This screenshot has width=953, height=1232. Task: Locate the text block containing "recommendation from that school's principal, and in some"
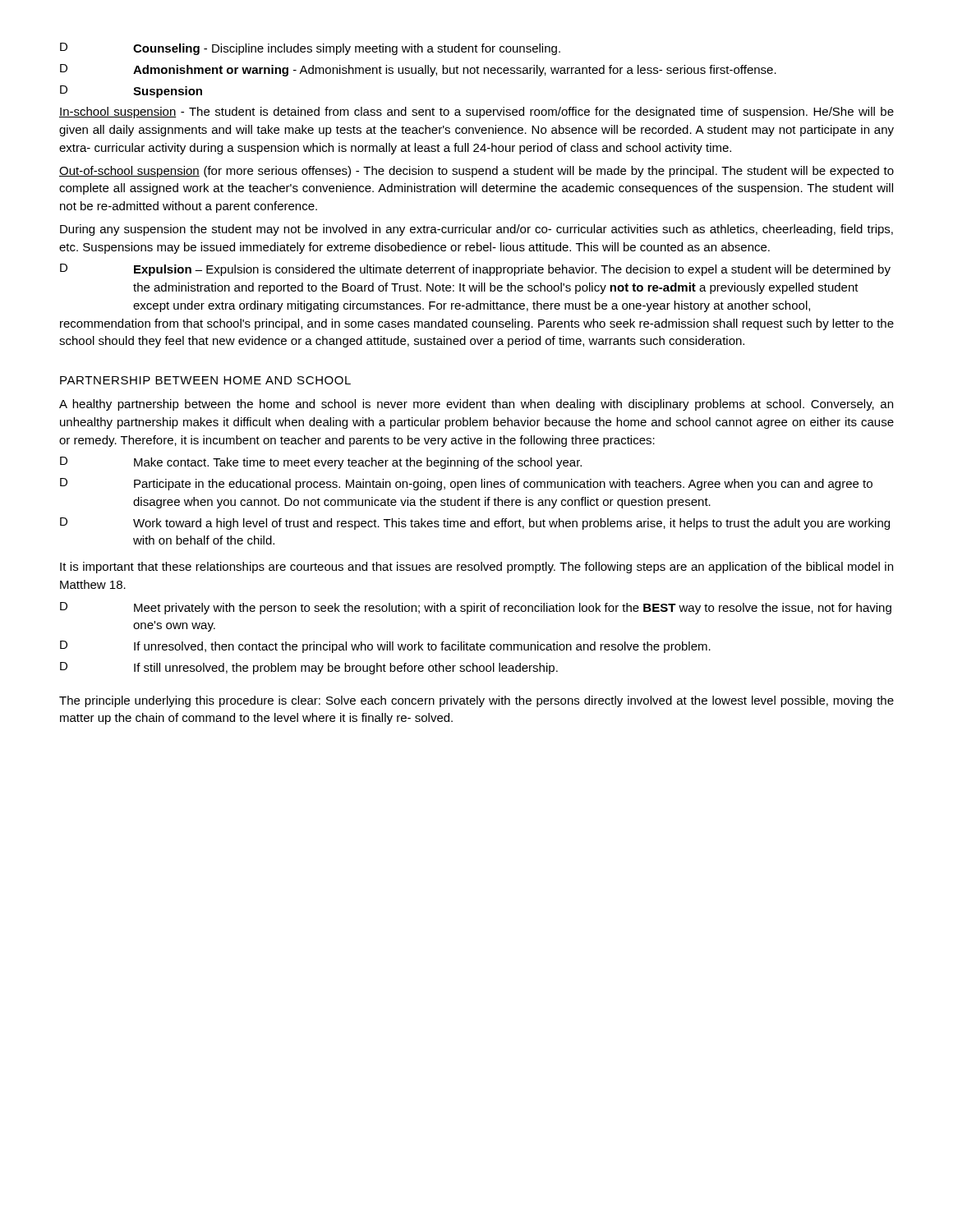476,332
